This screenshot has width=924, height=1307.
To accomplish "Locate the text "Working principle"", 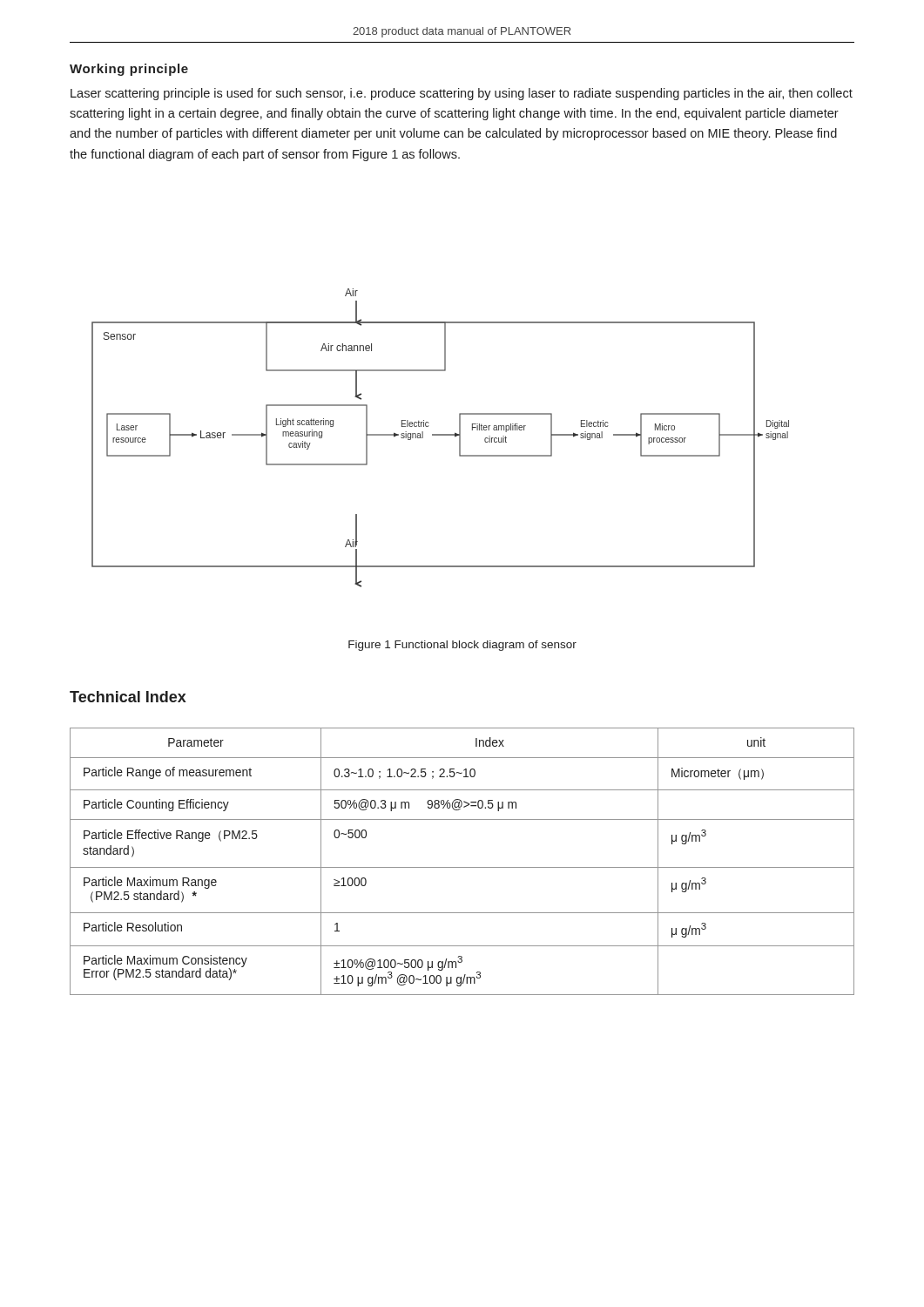I will (129, 68).
